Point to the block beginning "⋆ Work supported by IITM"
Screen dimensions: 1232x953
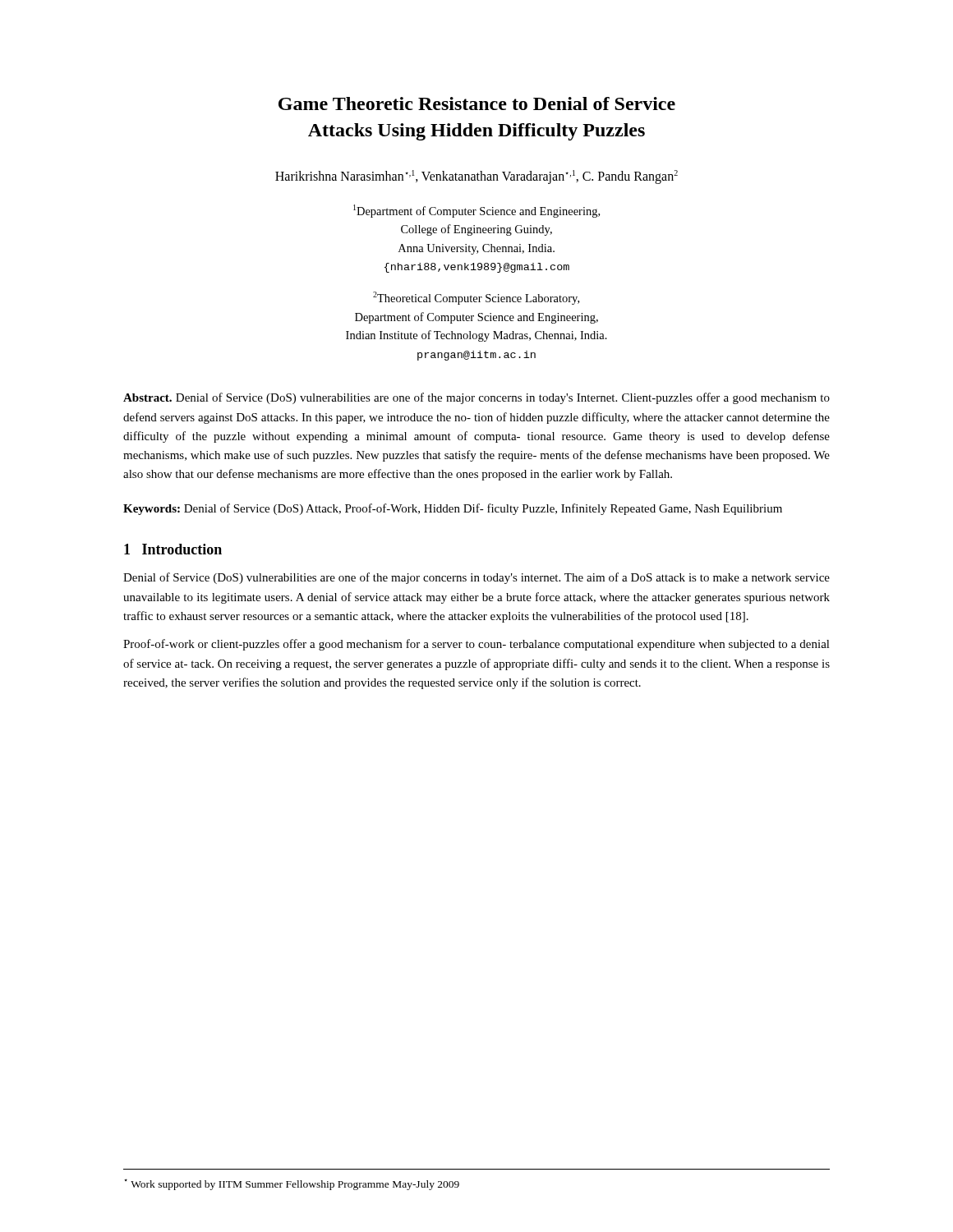(291, 1183)
